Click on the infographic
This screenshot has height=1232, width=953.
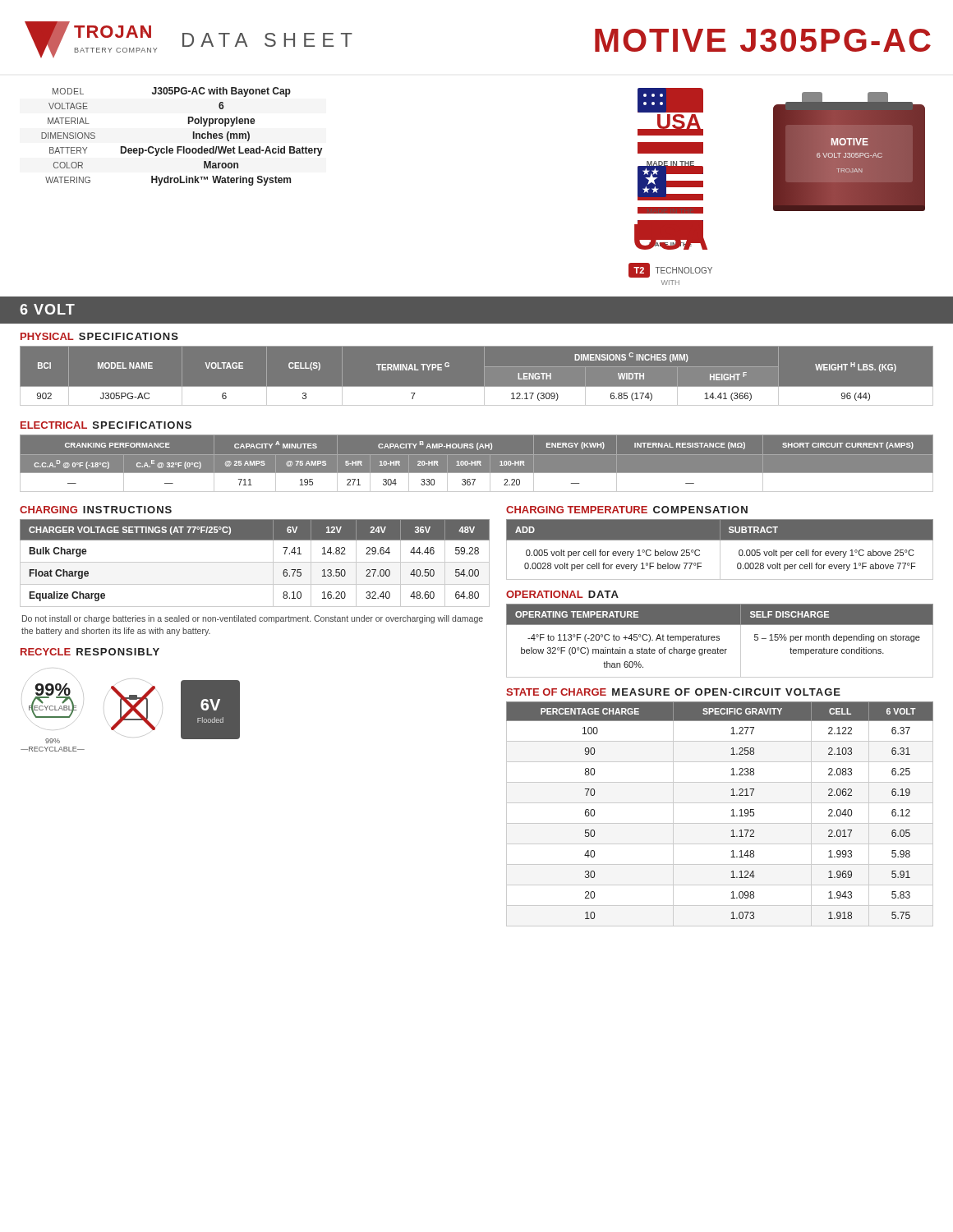(x=255, y=710)
